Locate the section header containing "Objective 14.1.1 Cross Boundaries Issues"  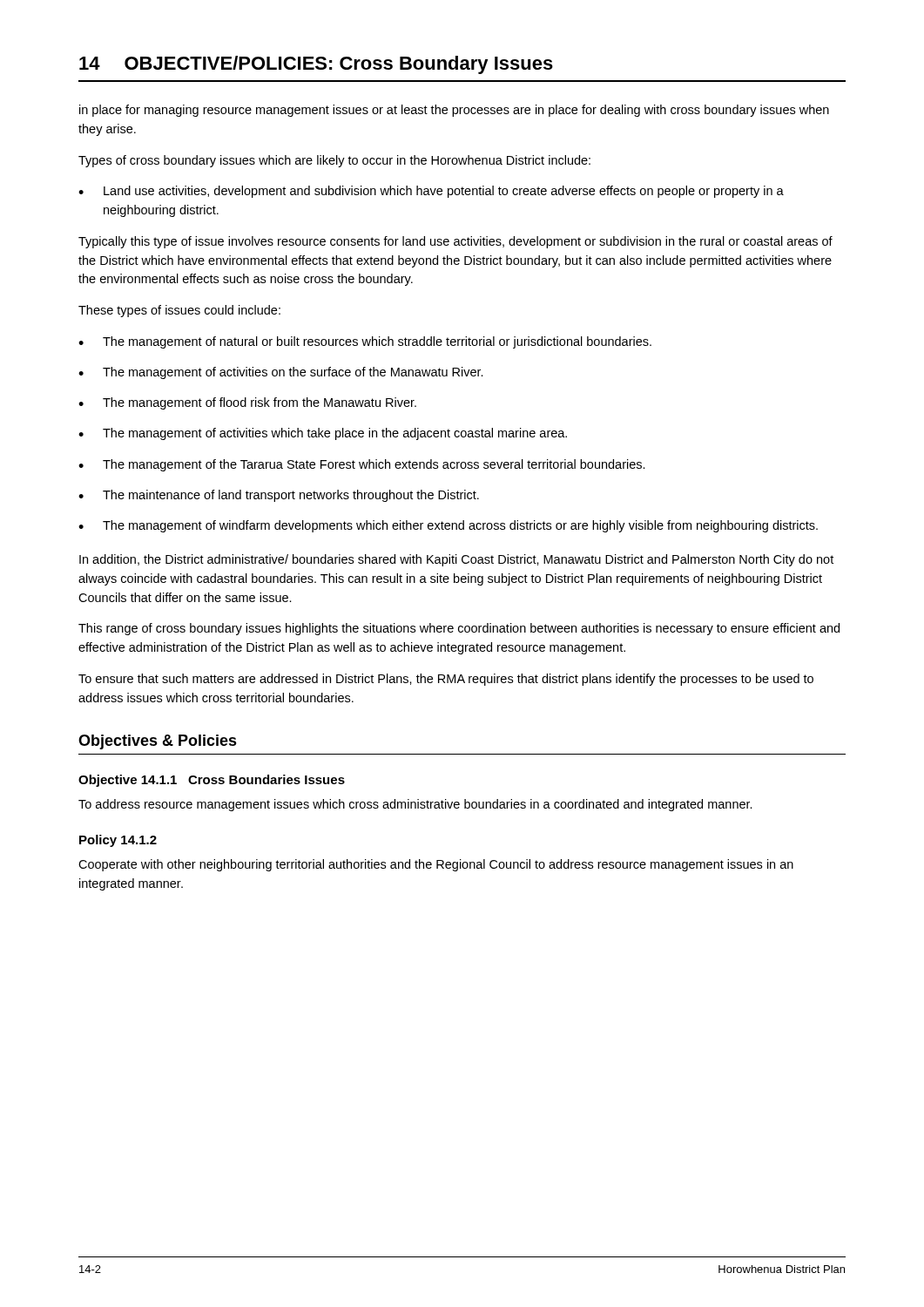point(212,780)
